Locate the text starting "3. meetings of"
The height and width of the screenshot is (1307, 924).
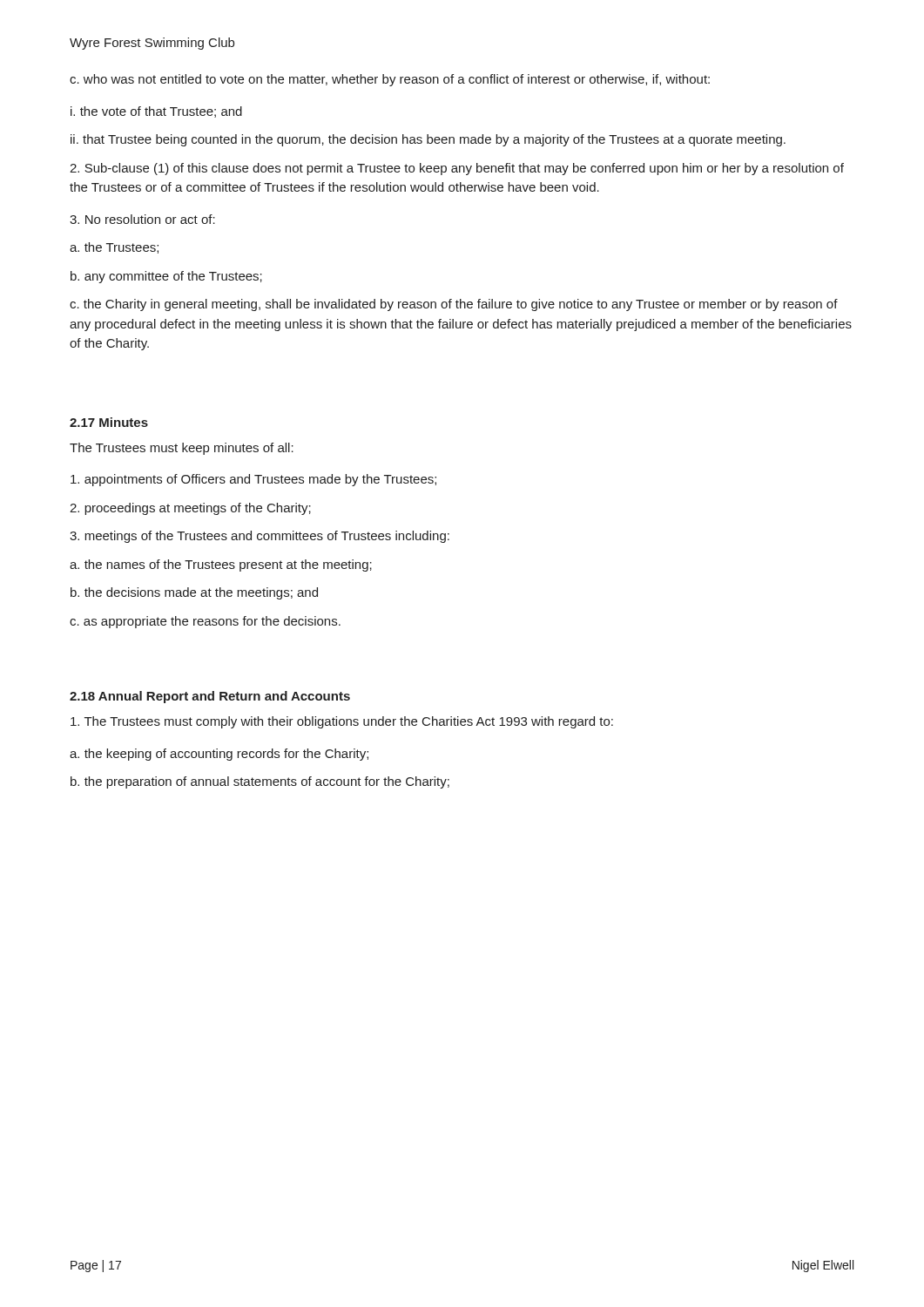[x=260, y=535]
